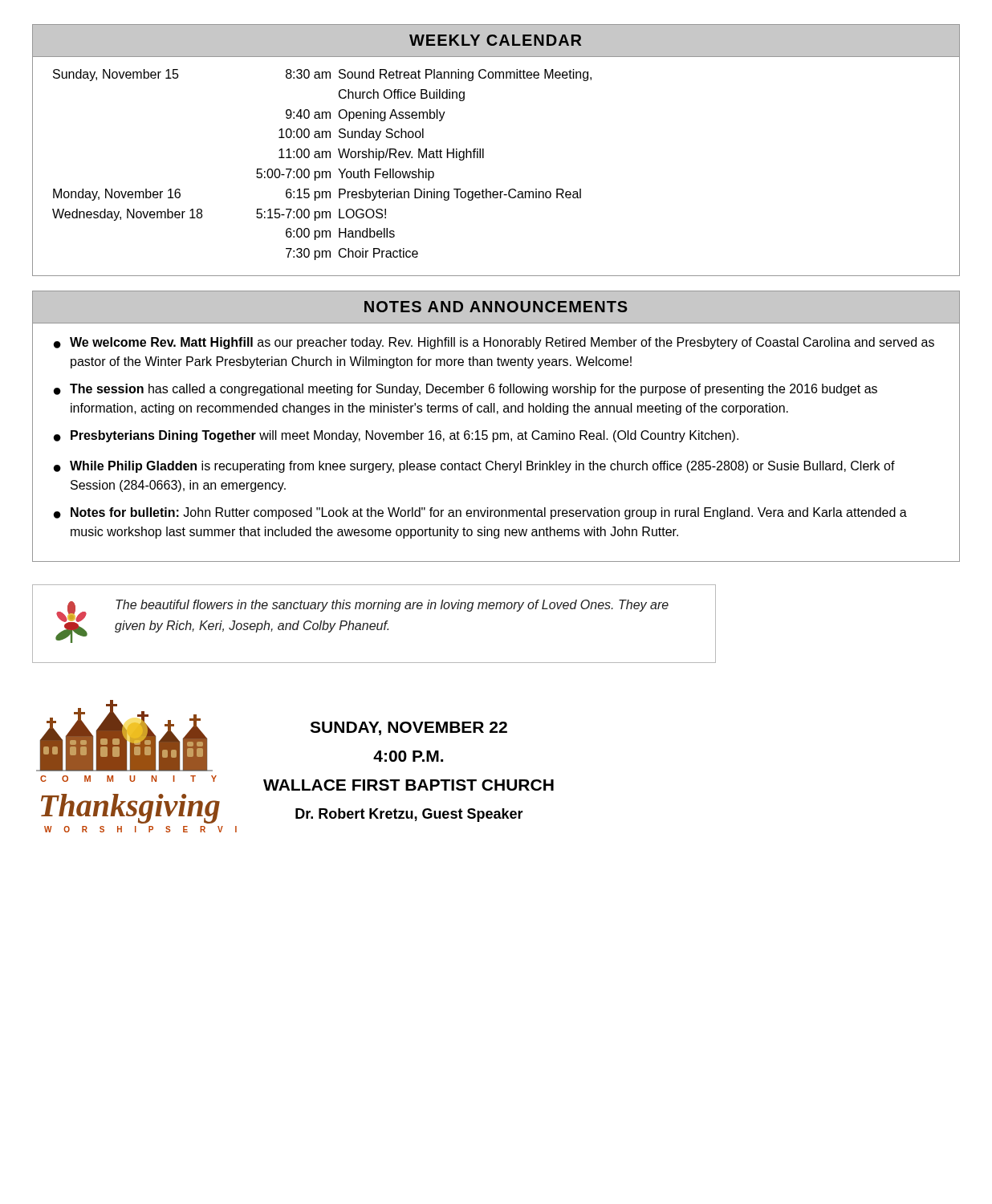Viewport: 992px width, 1204px height.
Task: Locate the passage starting "SUNDAY, NOVEMBER 22 4:00 P.M. WALLACE FIRST"
Action: coord(409,770)
